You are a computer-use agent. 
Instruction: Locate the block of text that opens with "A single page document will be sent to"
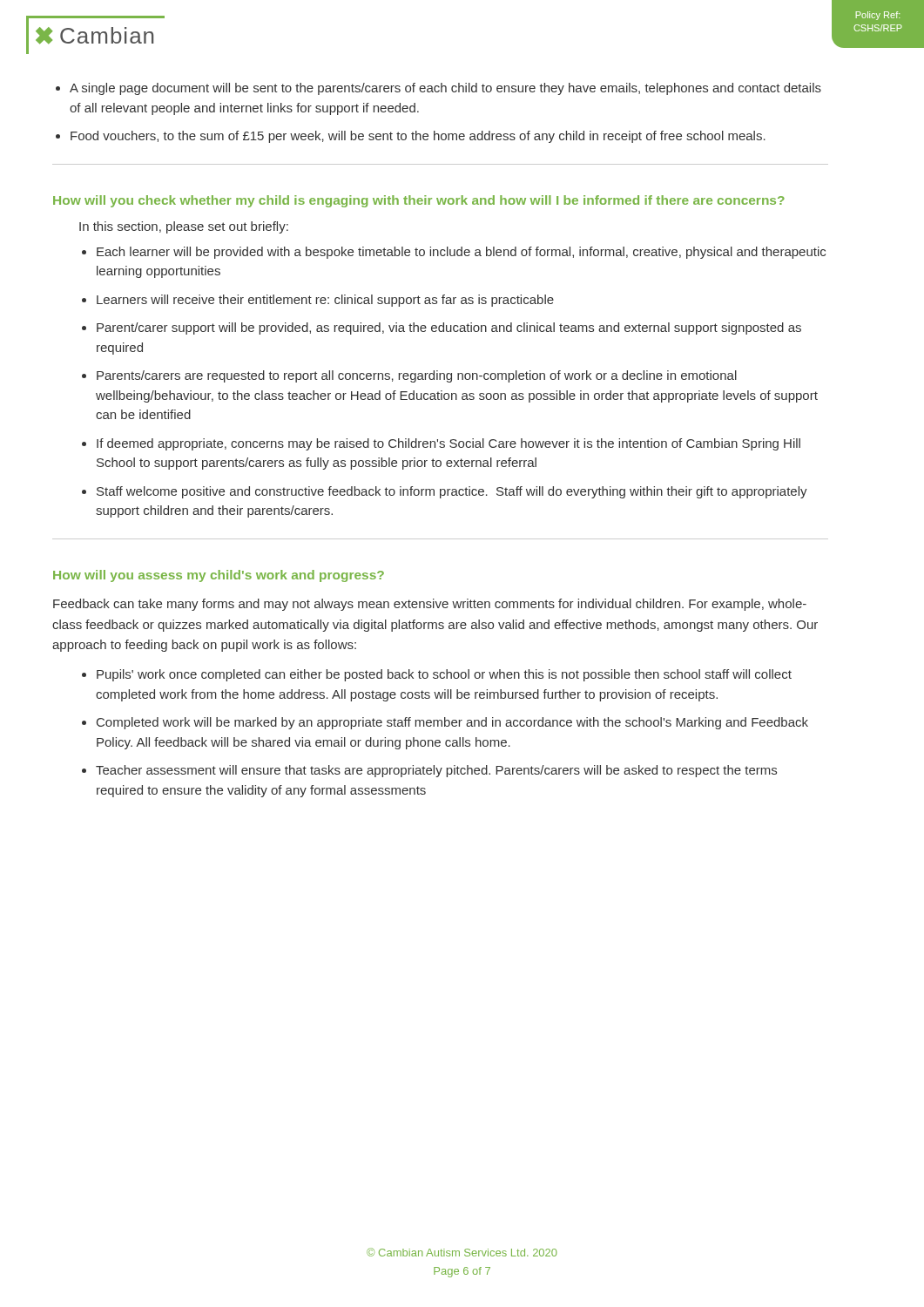[x=449, y=98]
